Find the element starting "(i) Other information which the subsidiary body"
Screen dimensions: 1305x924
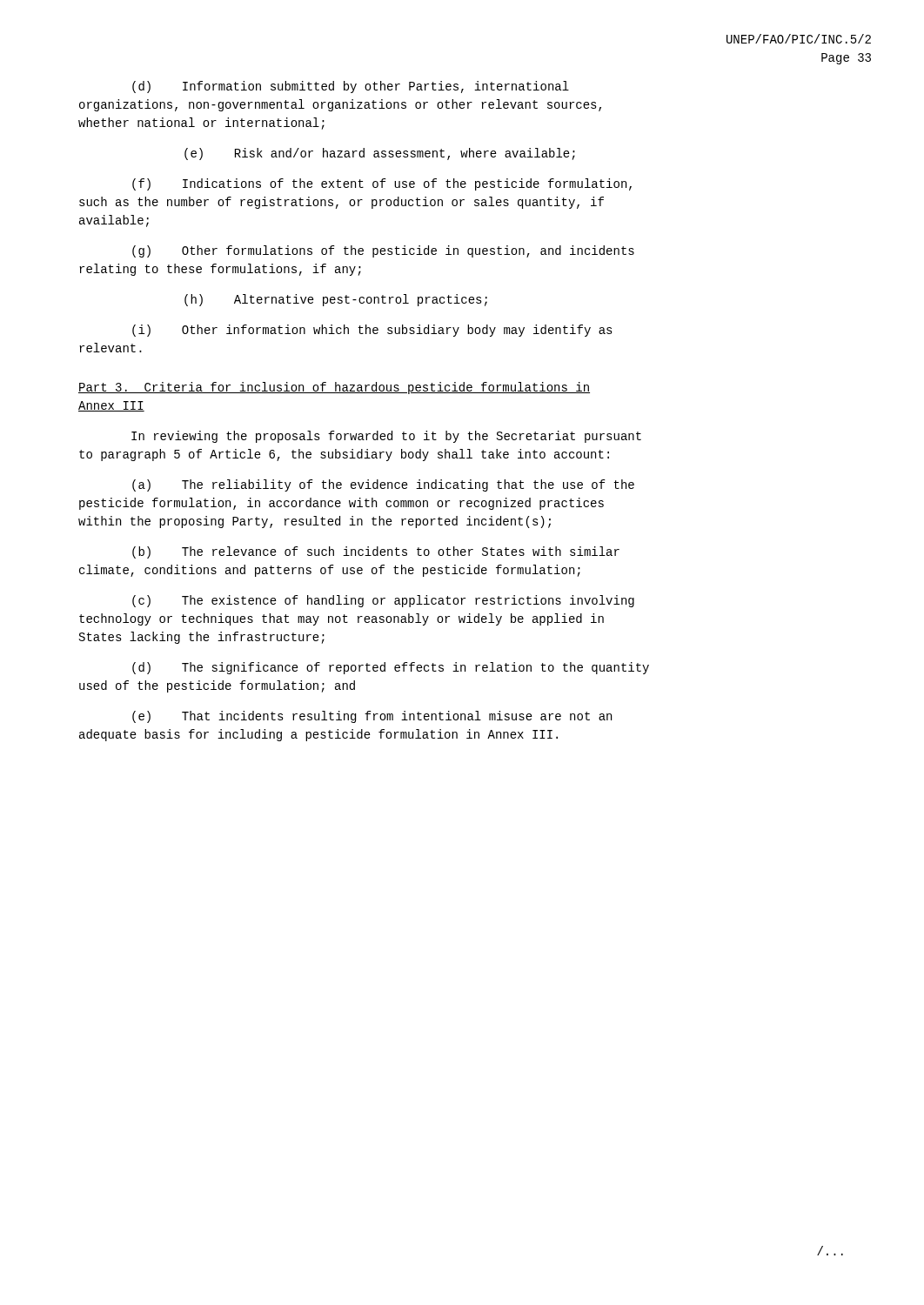click(346, 340)
